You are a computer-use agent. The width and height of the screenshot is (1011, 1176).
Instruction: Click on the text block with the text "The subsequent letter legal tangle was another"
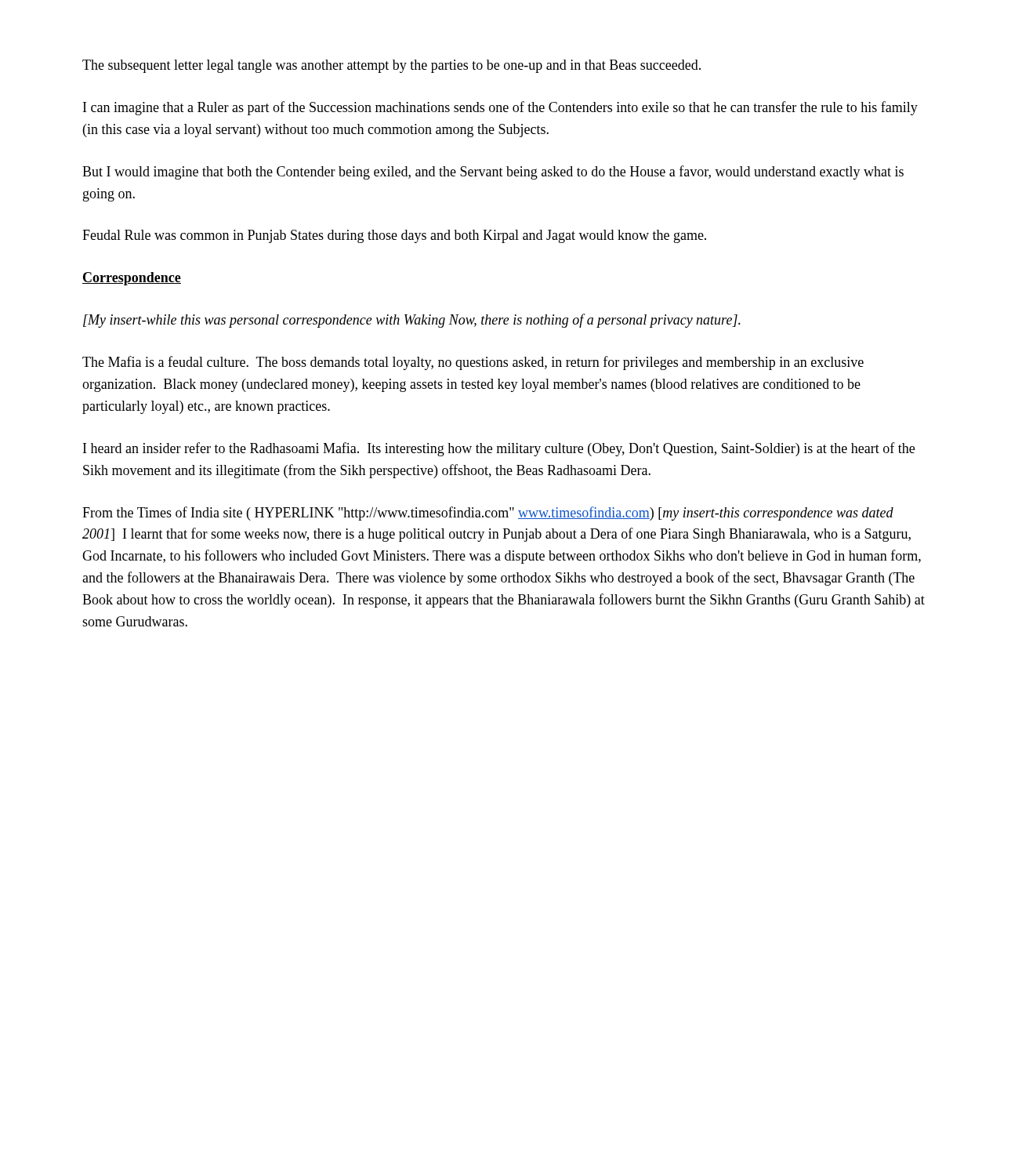[392, 65]
